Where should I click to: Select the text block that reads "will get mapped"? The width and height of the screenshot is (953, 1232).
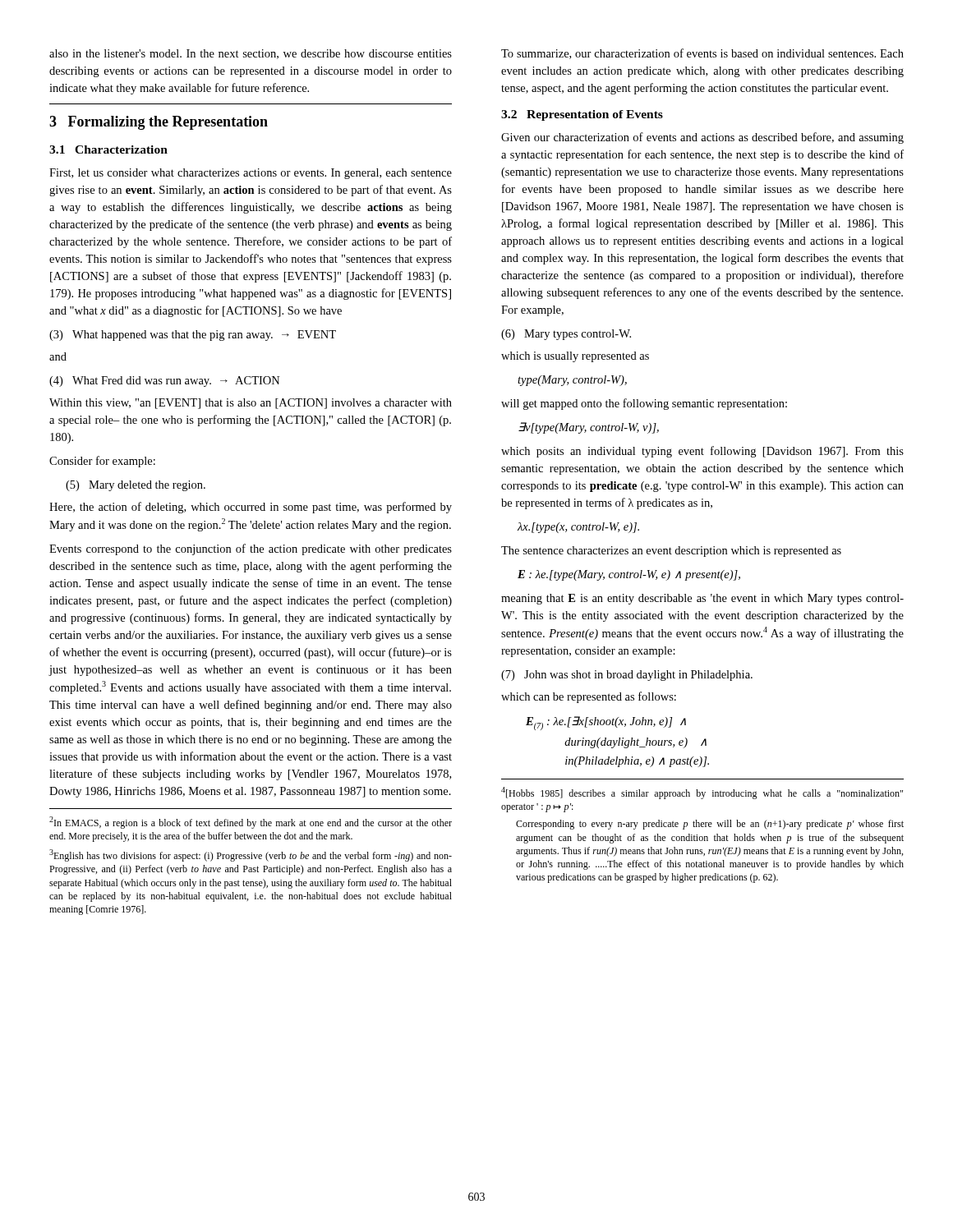pos(702,403)
